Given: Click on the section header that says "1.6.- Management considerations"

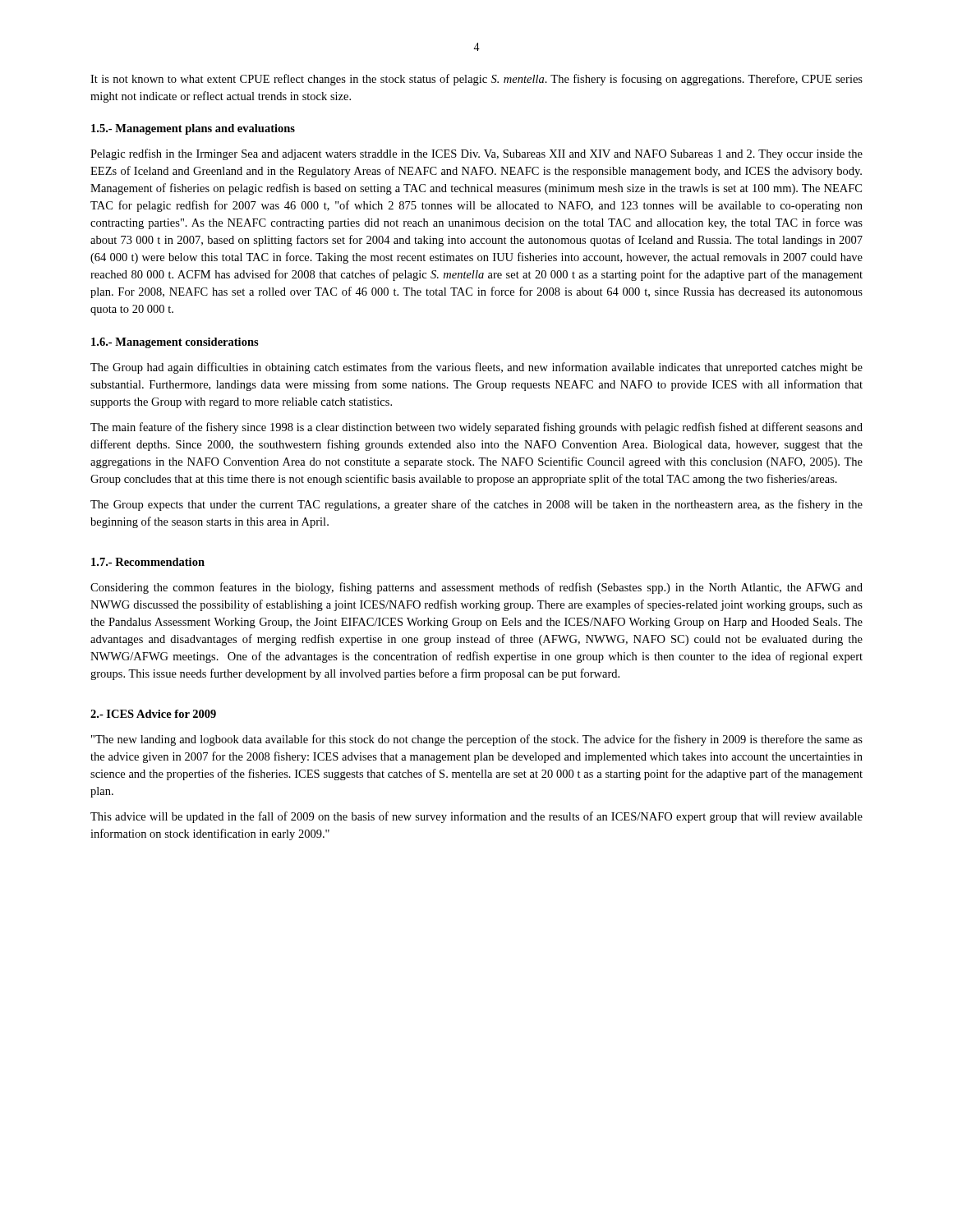Looking at the screenshot, I should pyautogui.click(x=174, y=341).
